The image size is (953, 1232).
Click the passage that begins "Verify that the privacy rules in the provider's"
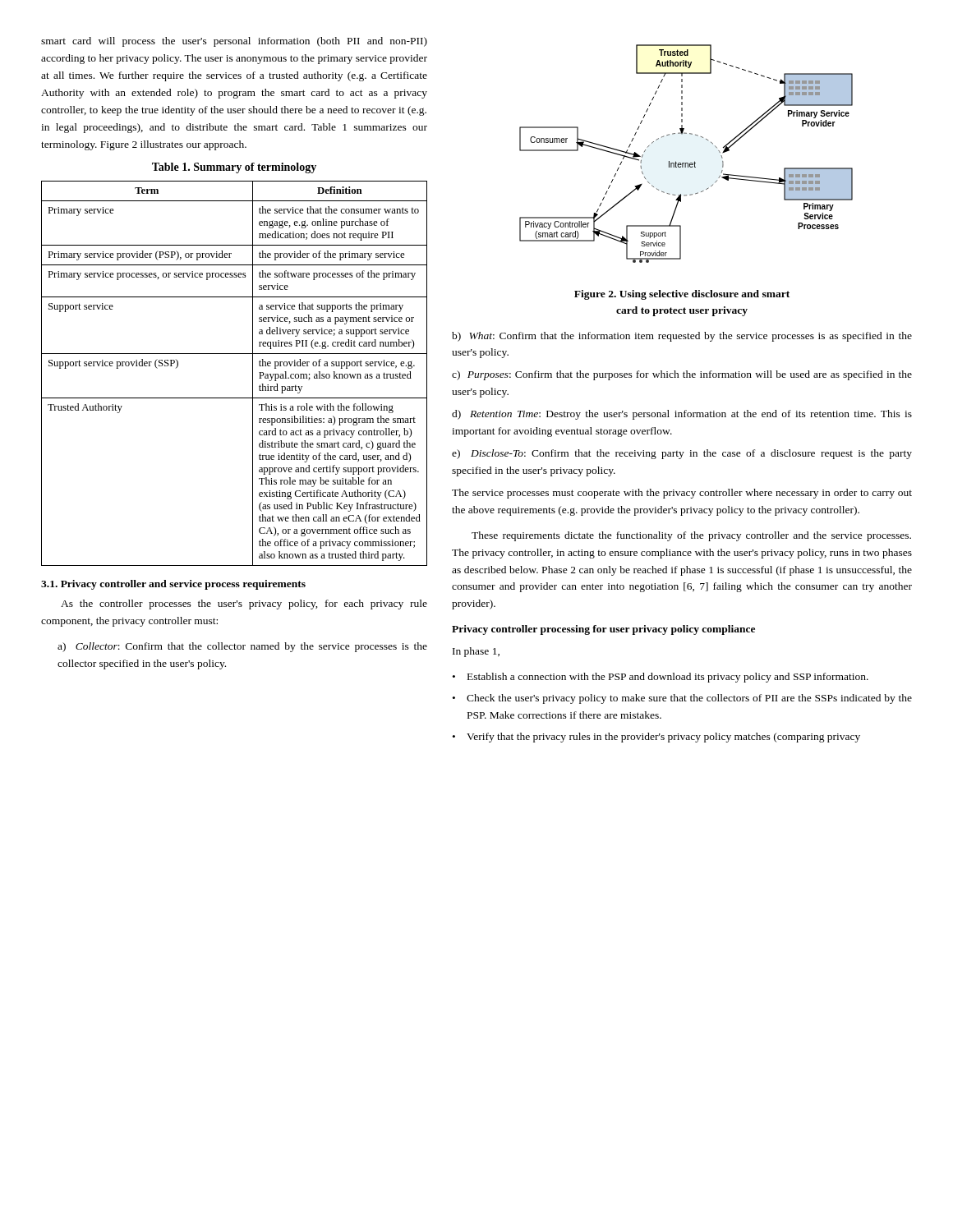[x=664, y=736]
